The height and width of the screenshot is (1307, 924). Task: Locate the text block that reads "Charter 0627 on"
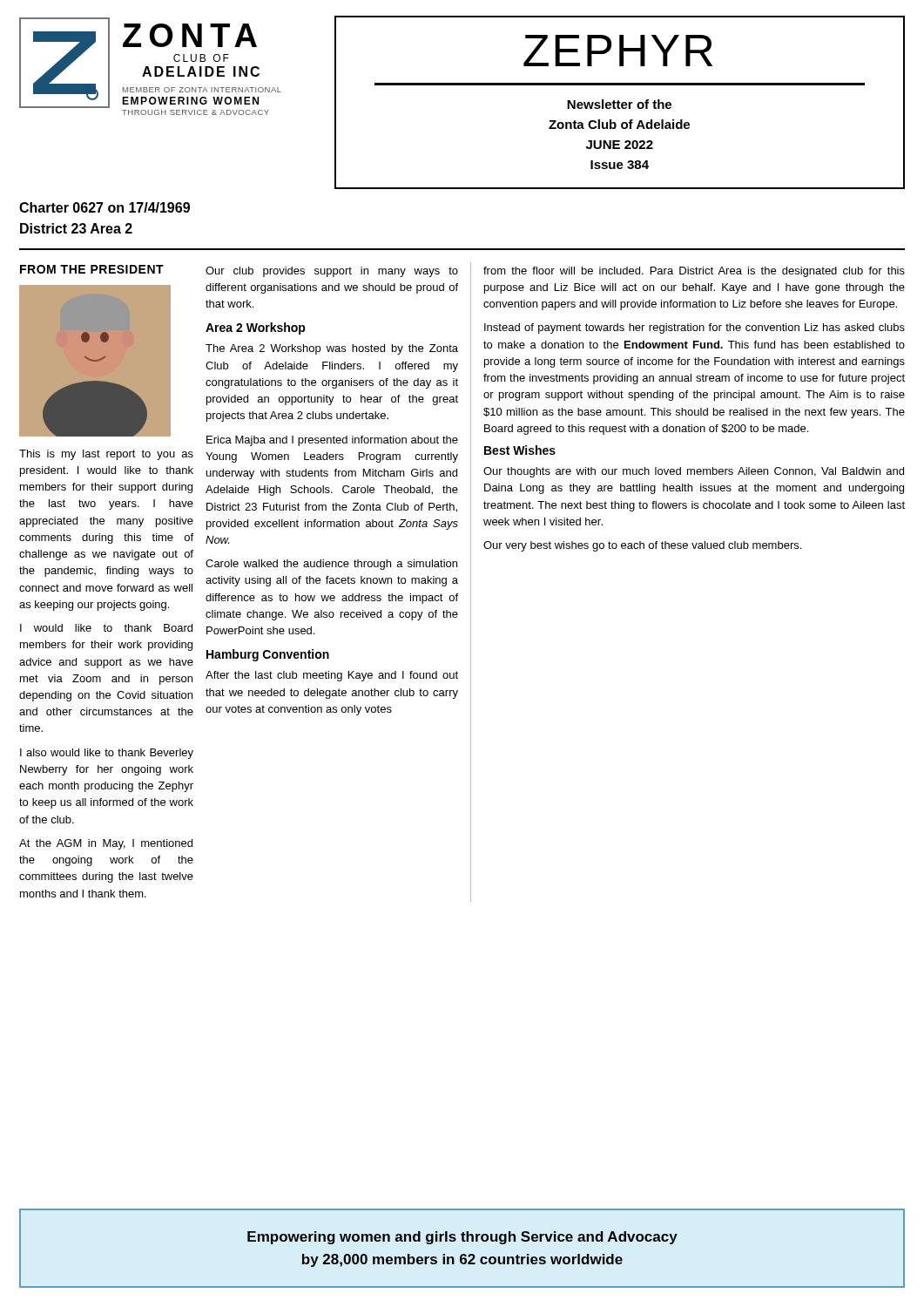[105, 207]
